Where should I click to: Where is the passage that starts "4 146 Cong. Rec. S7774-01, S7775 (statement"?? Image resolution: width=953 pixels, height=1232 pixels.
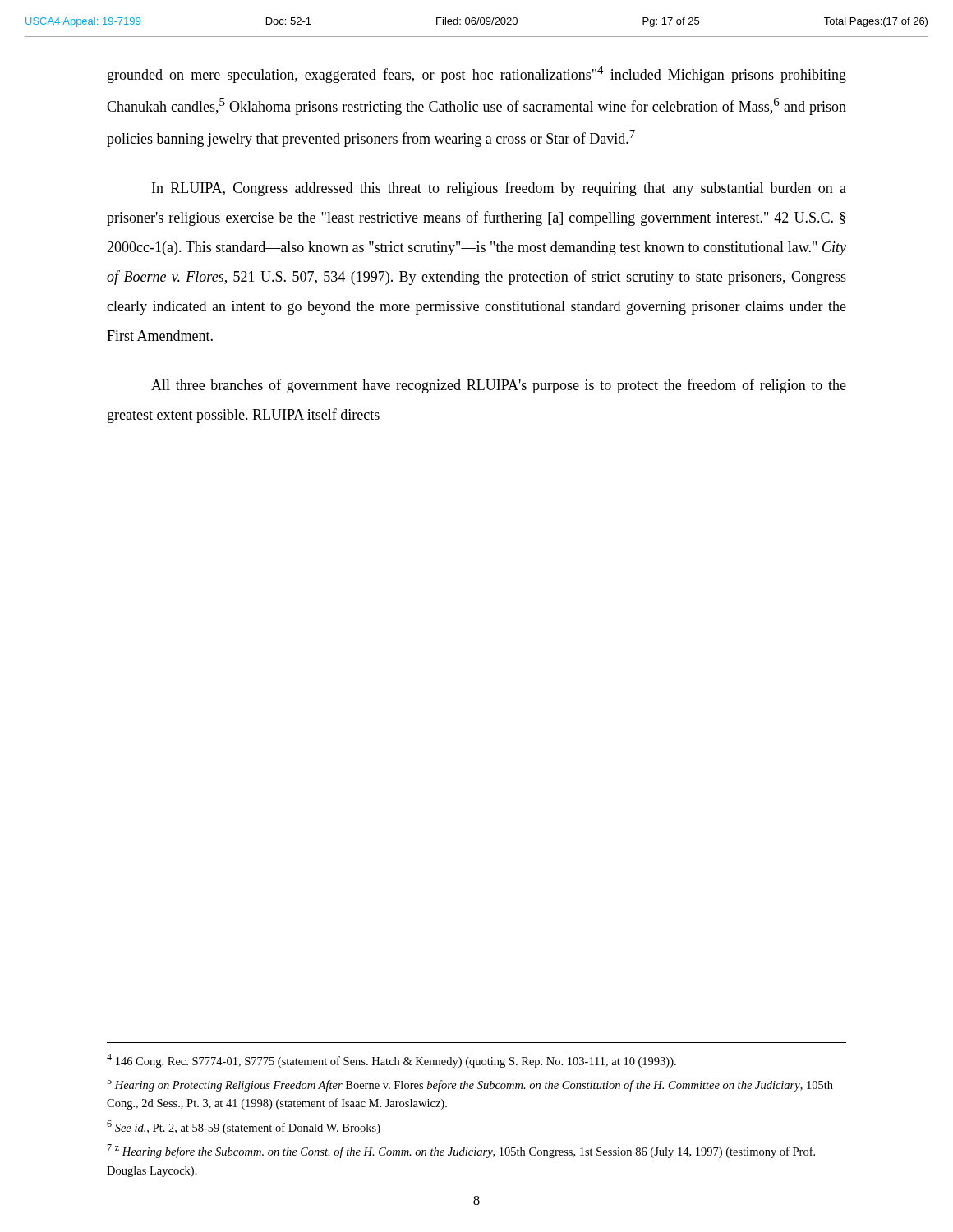[391, 1061]
